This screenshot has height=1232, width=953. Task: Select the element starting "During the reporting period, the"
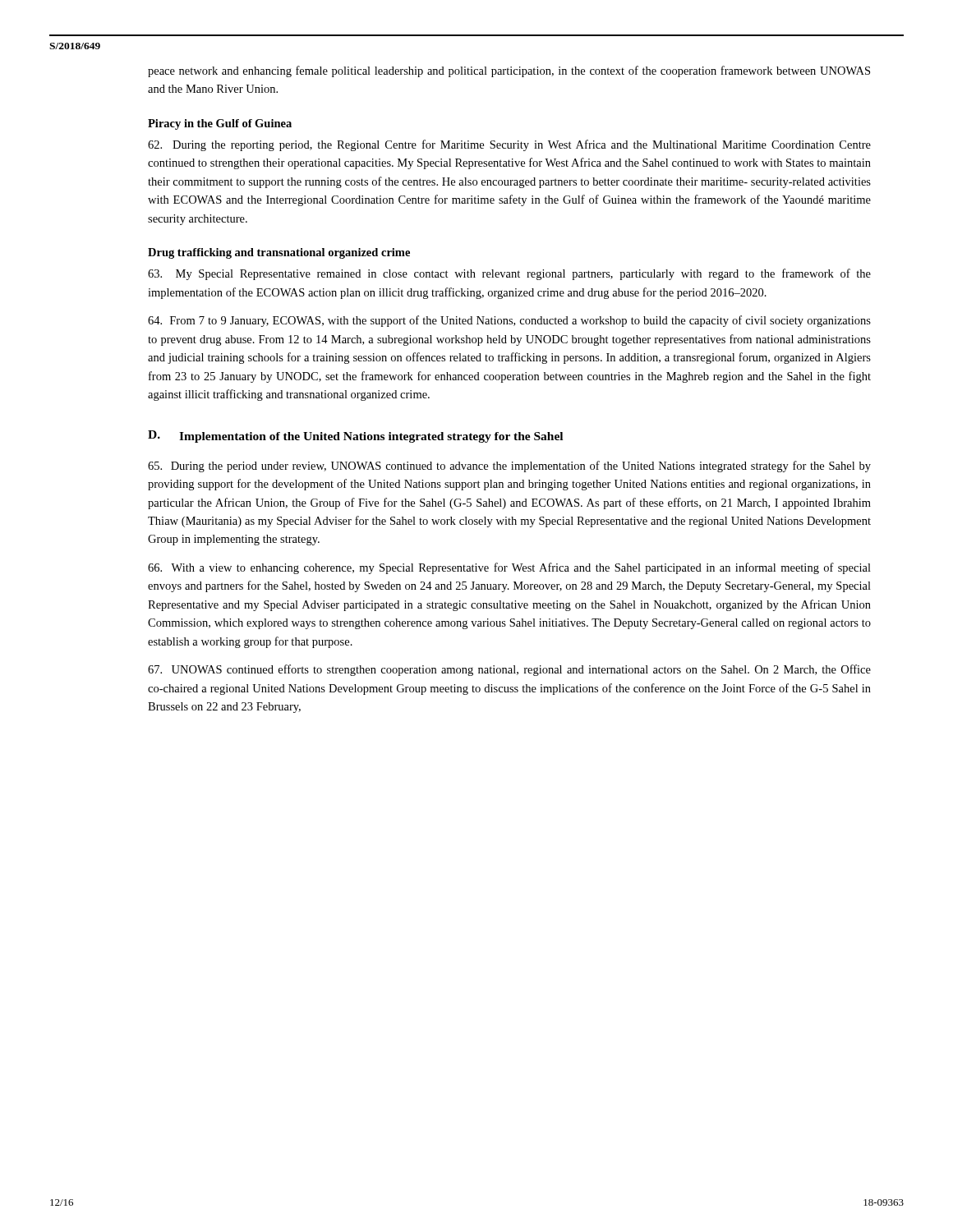pos(509,182)
